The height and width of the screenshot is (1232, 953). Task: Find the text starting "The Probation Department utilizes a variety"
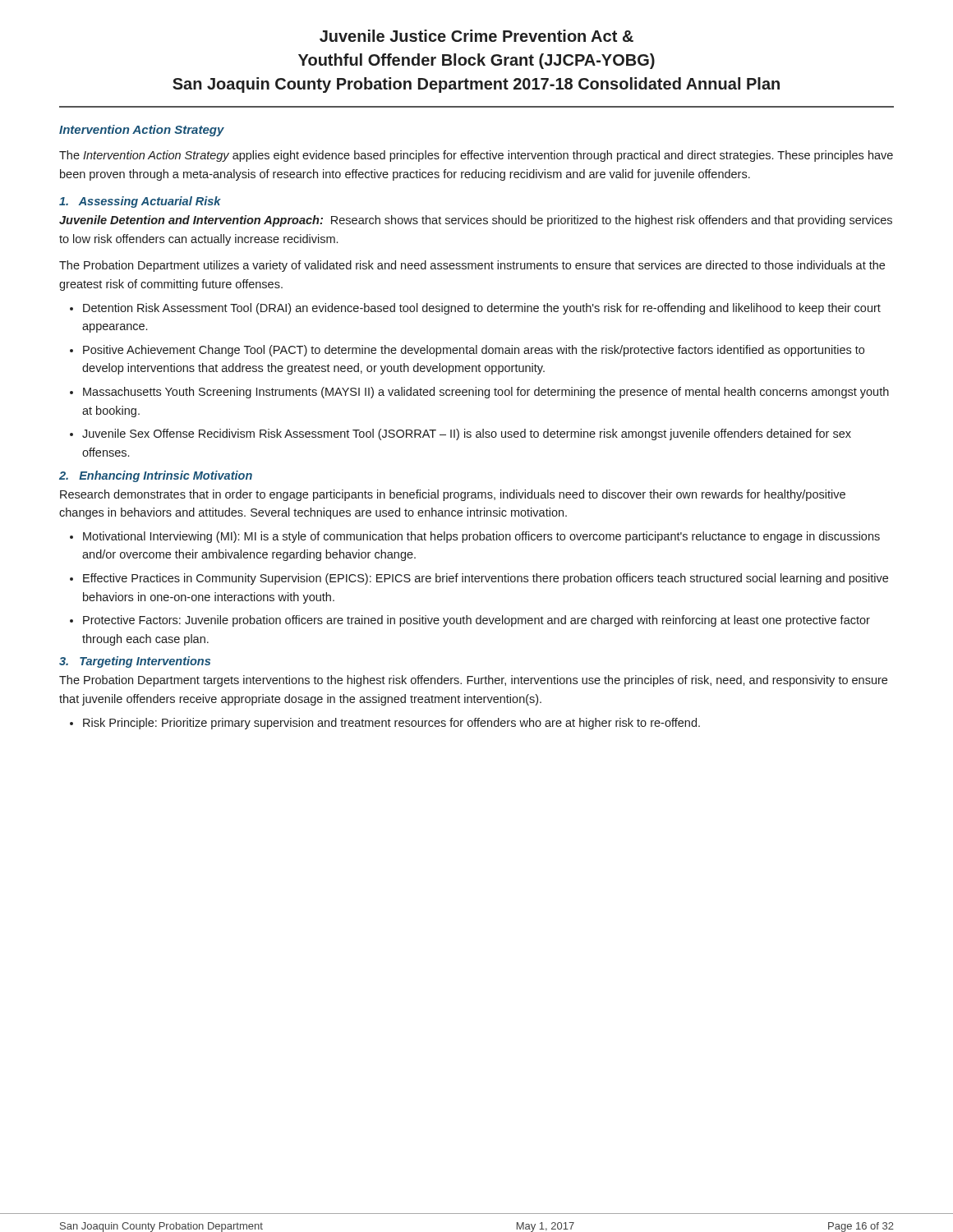[472, 275]
